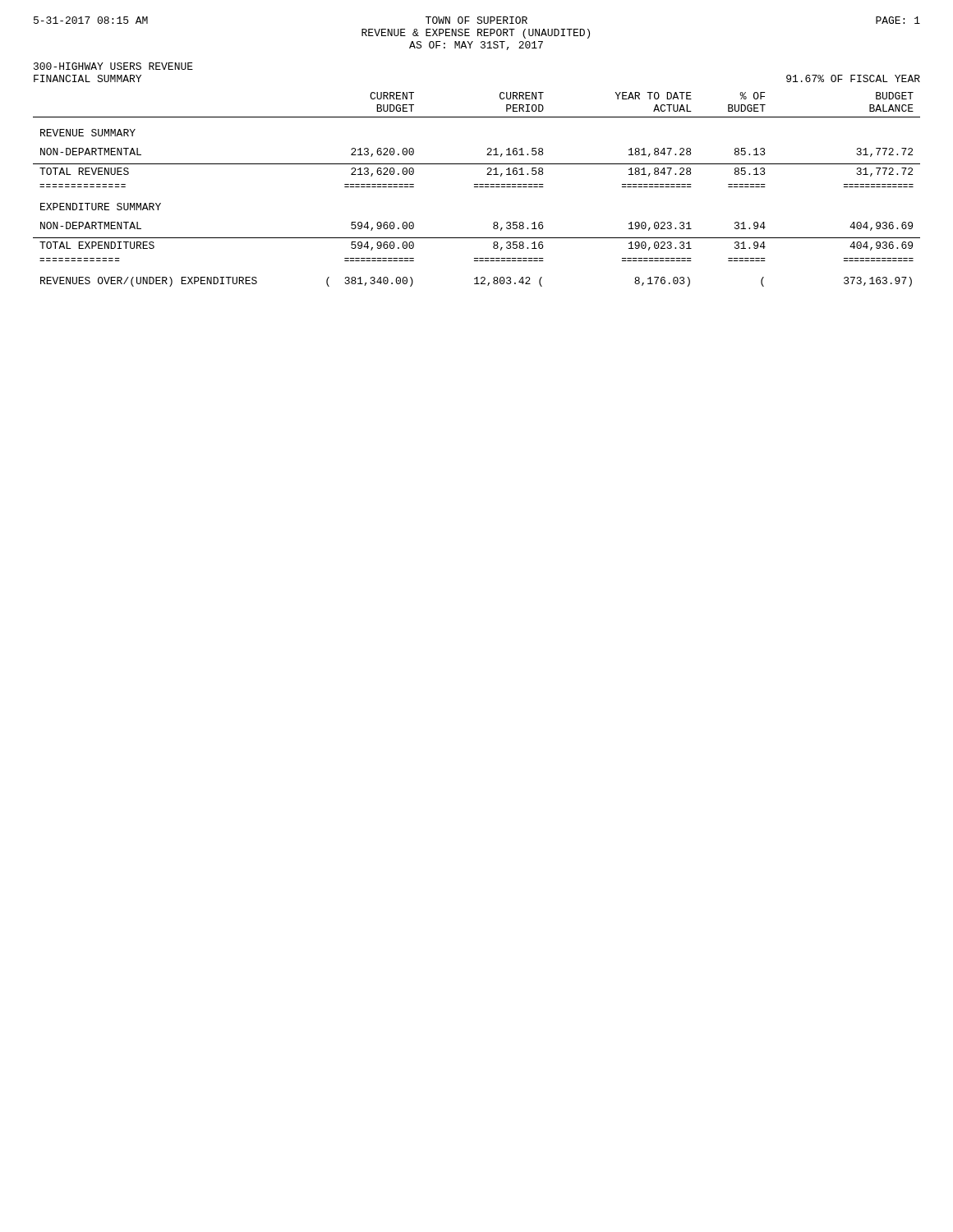
Task: Select the region starting "300-HIGHWAY USERS REVENUE"
Action: coord(113,67)
